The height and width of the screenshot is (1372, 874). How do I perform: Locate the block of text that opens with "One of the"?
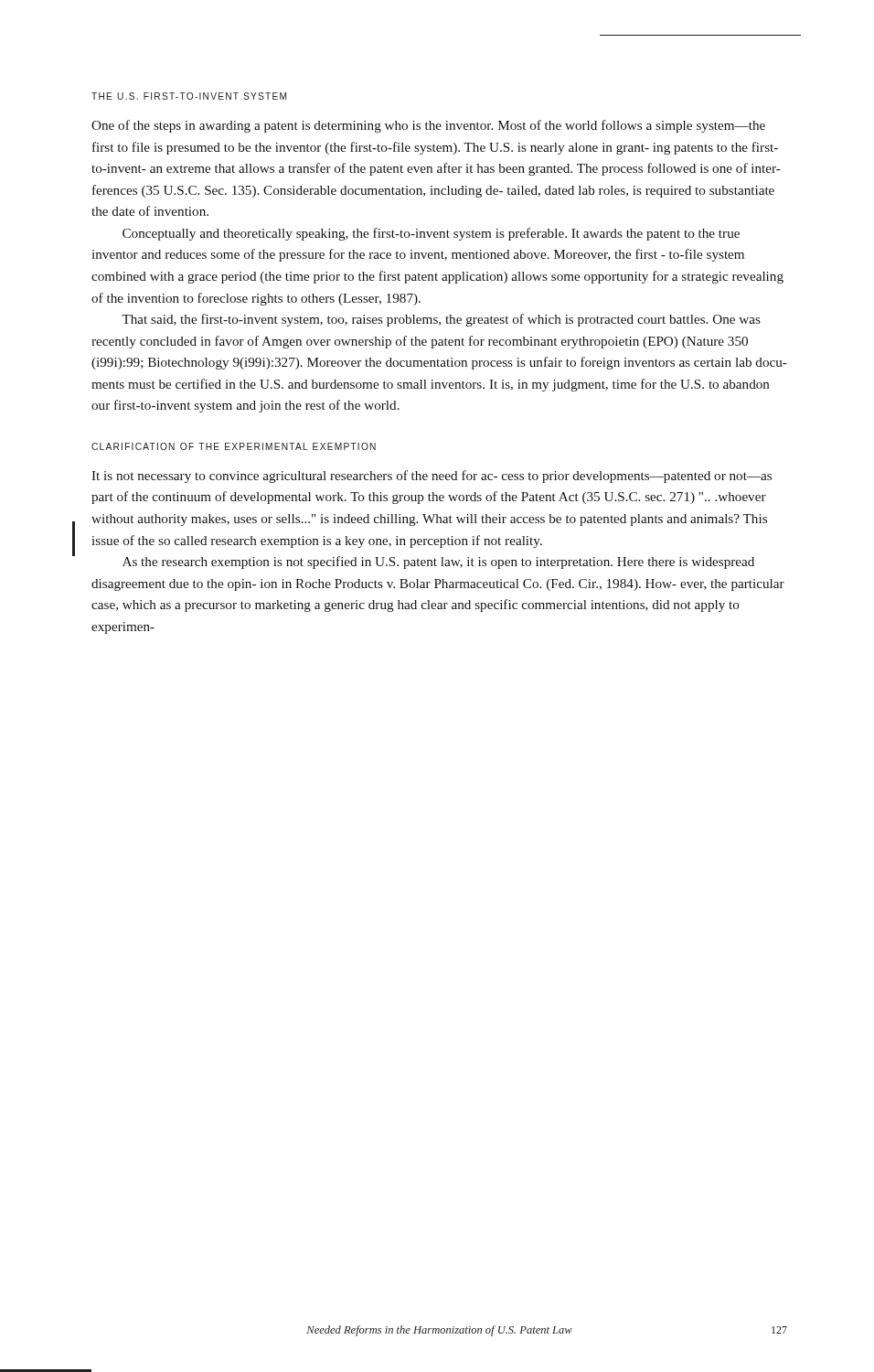439,265
